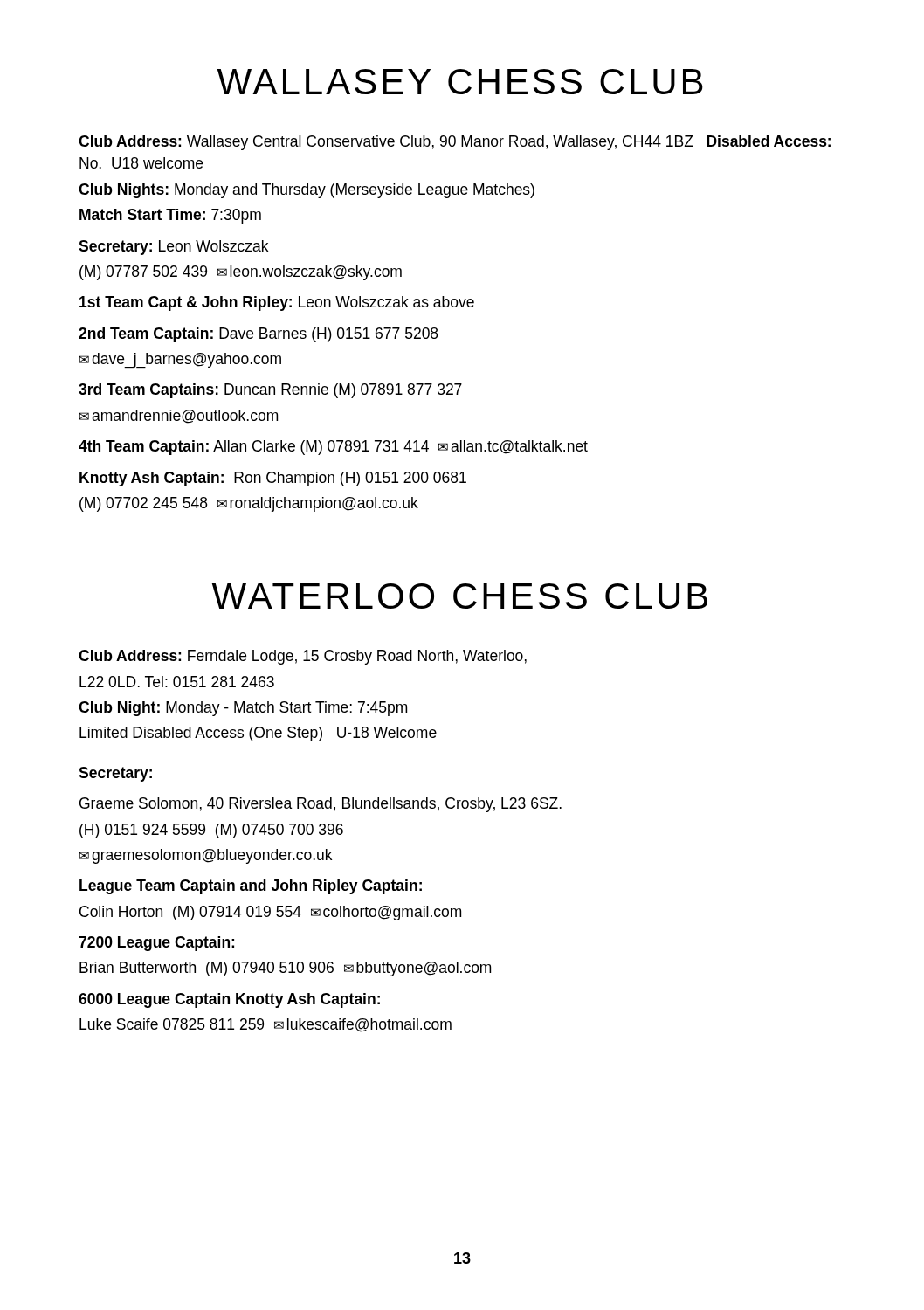Locate the block of text that opens with "6000 League Captain Knotty Ash Captain:"
The height and width of the screenshot is (1310, 924).
229,1000
